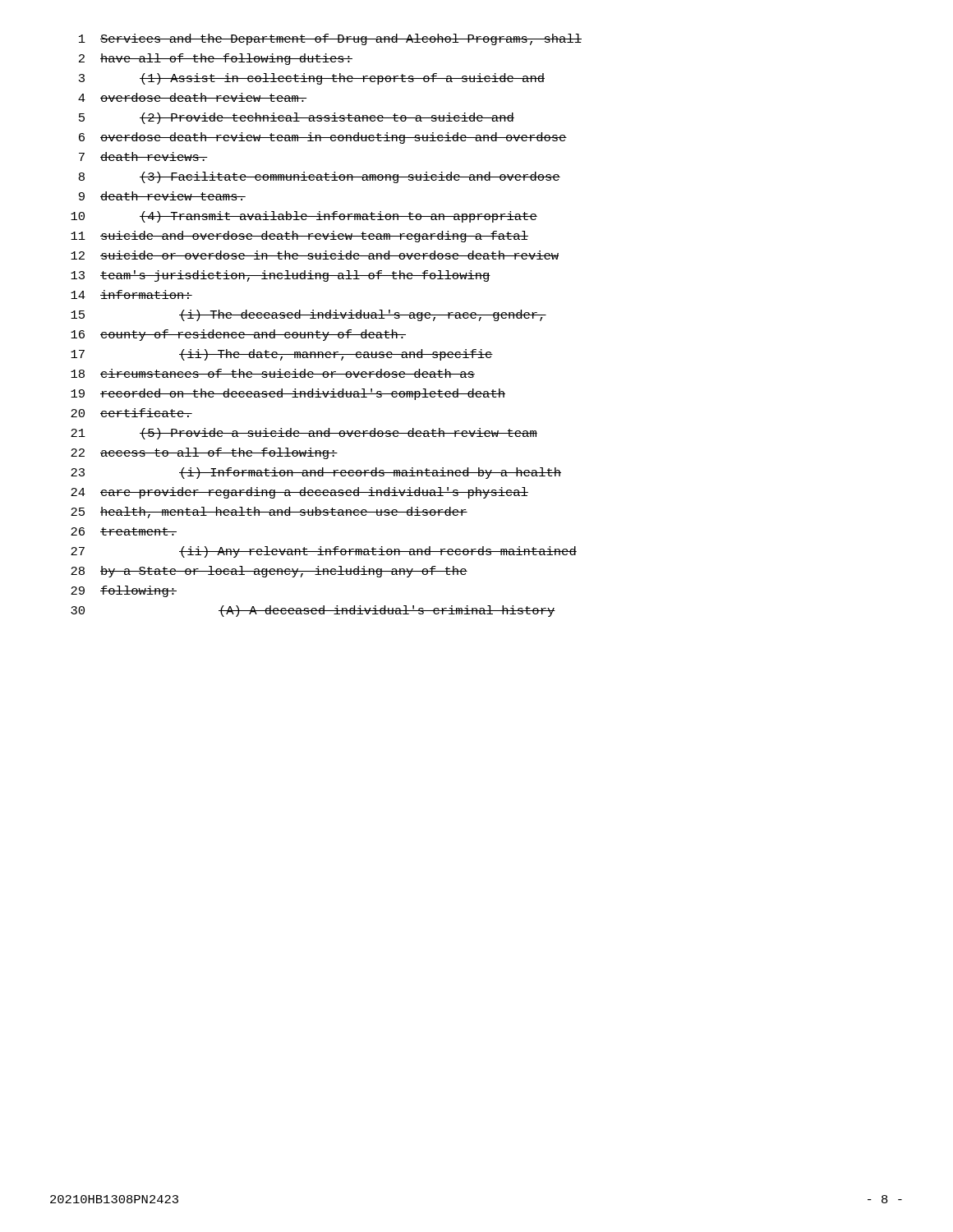Navigate to the passage starting "13 team's jurisdiction, including all of the"
Image resolution: width=953 pixels, height=1232 pixels.
pos(476,276)
